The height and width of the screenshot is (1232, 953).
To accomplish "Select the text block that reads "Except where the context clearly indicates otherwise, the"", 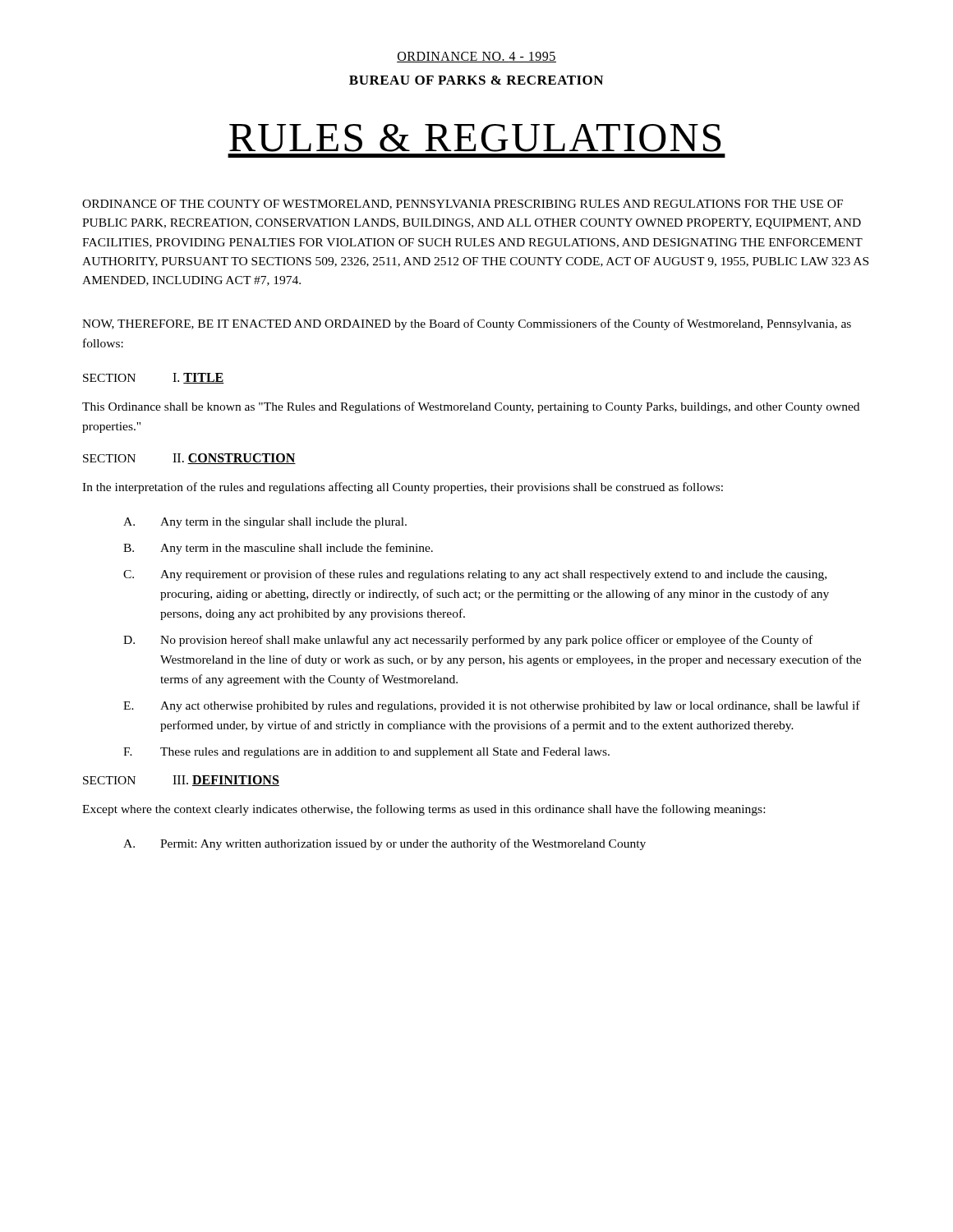I will (x=424, y=809).
